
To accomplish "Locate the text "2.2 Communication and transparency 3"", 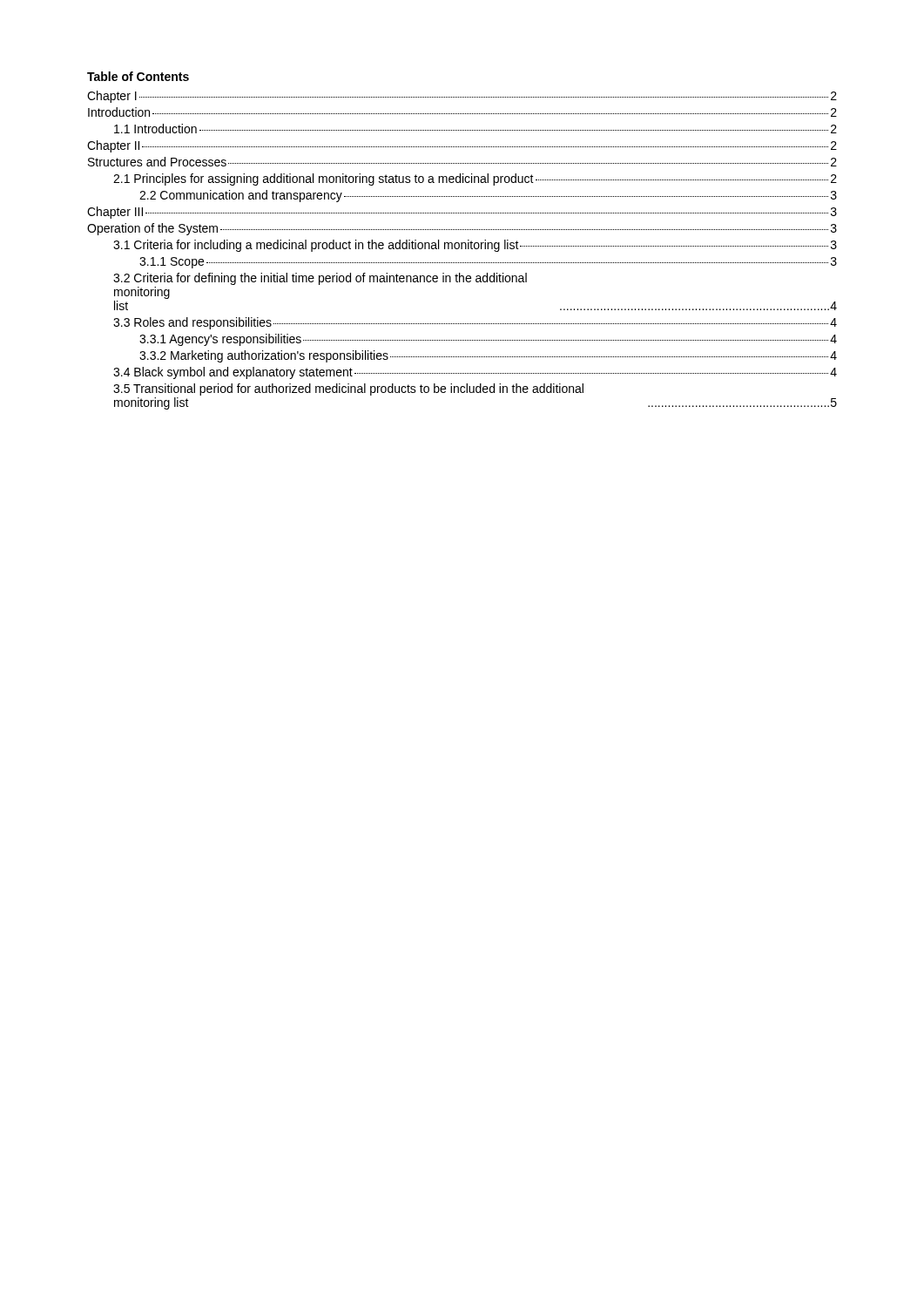I will coord(488,195).
